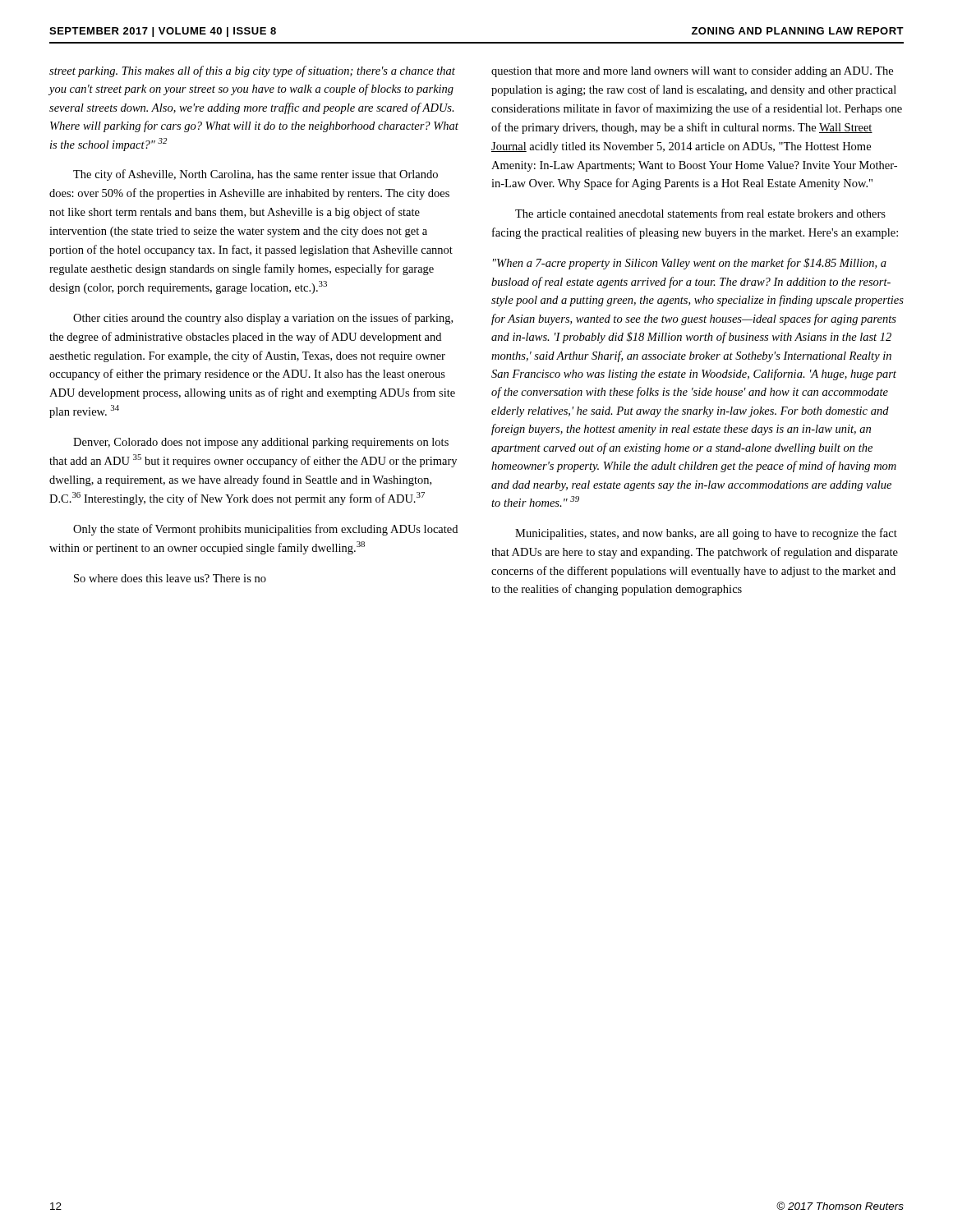The height and width of the screenshot is (1232, 953).
Task: Point to the region starting "question that more"
Action: 698,127
